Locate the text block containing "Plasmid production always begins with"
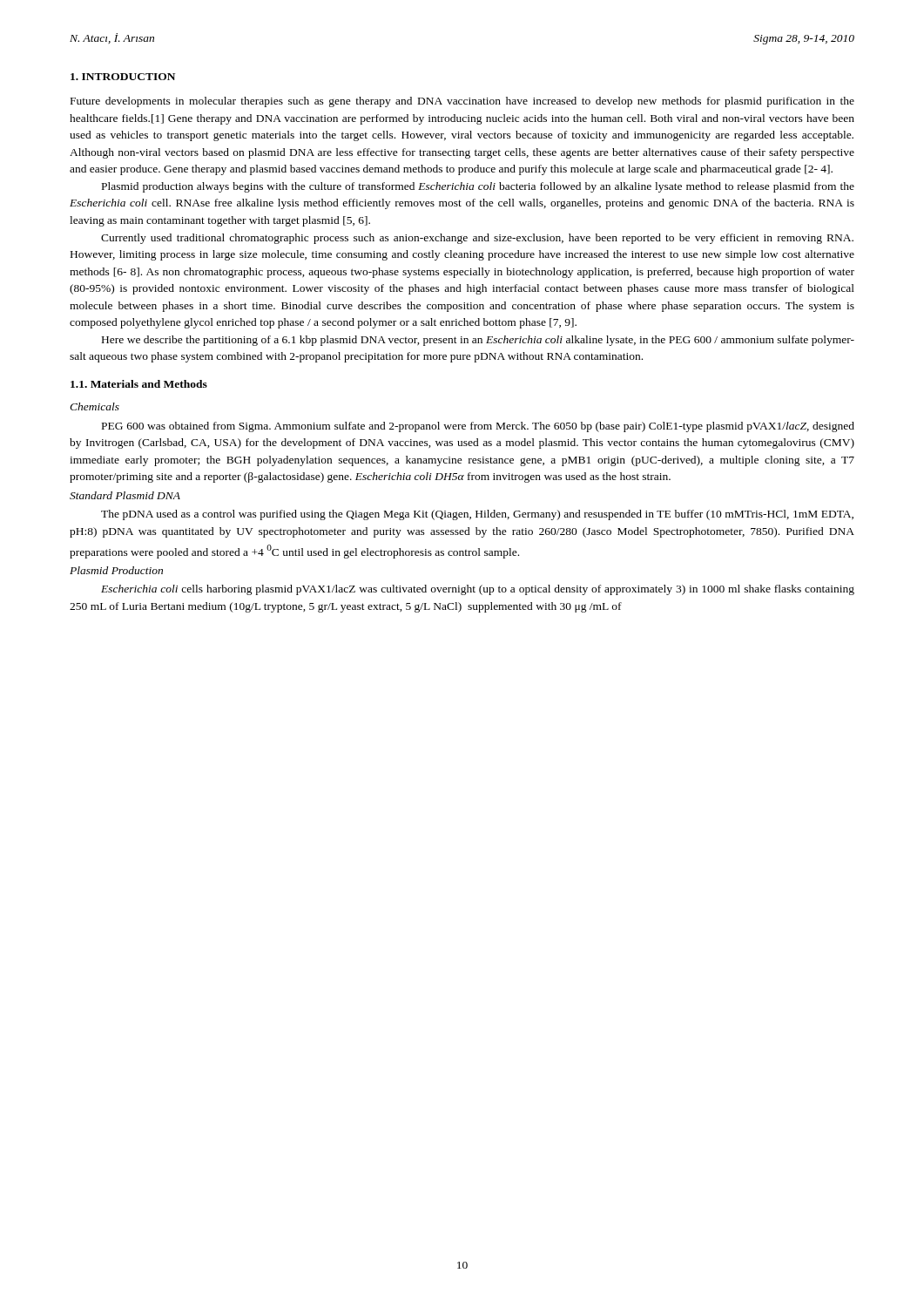924x1307 pixels. 462,203
